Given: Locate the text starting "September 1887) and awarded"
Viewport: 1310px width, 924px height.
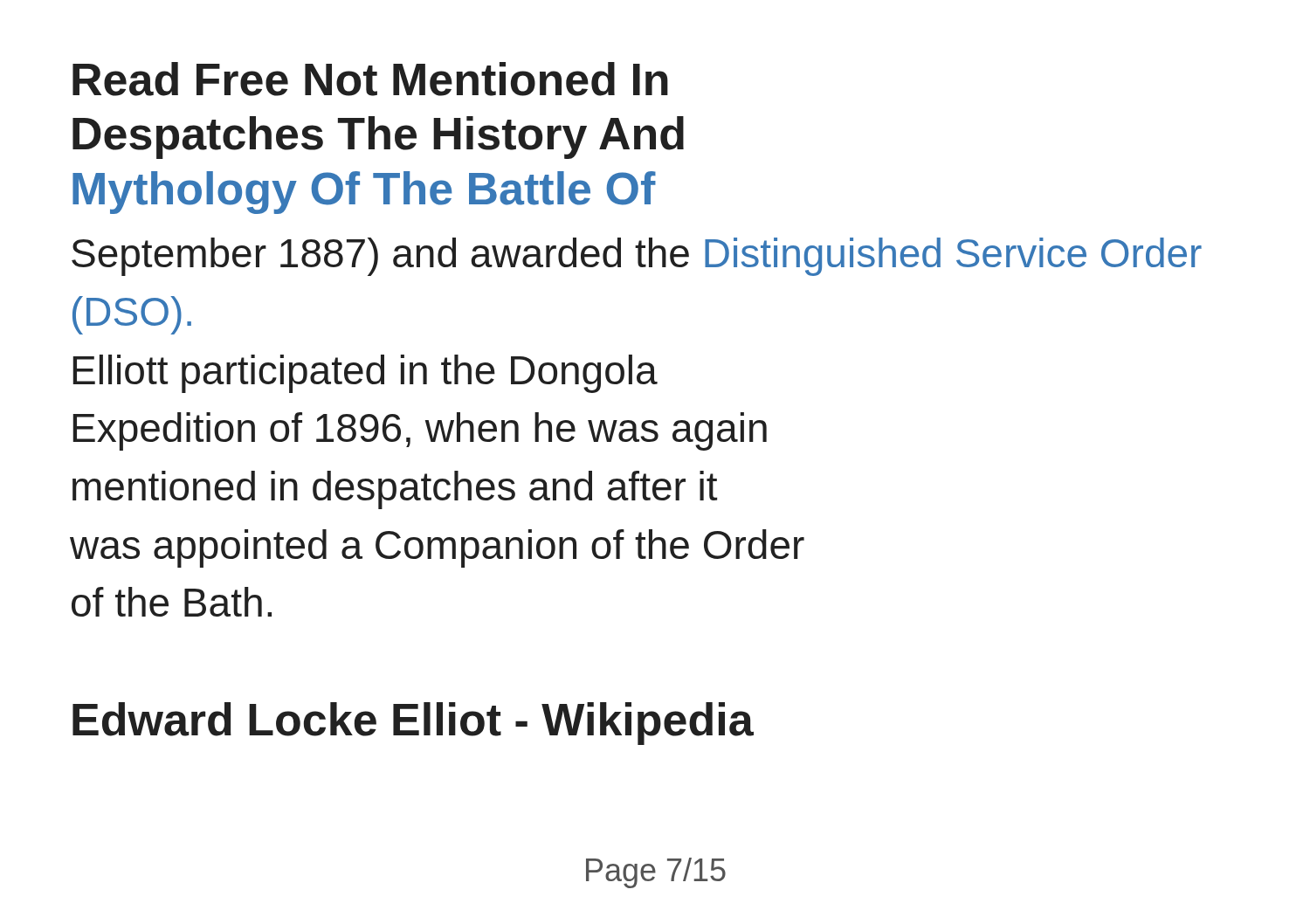Looking at the screenshot, I should pyautogui.click(x=636, y=428).
